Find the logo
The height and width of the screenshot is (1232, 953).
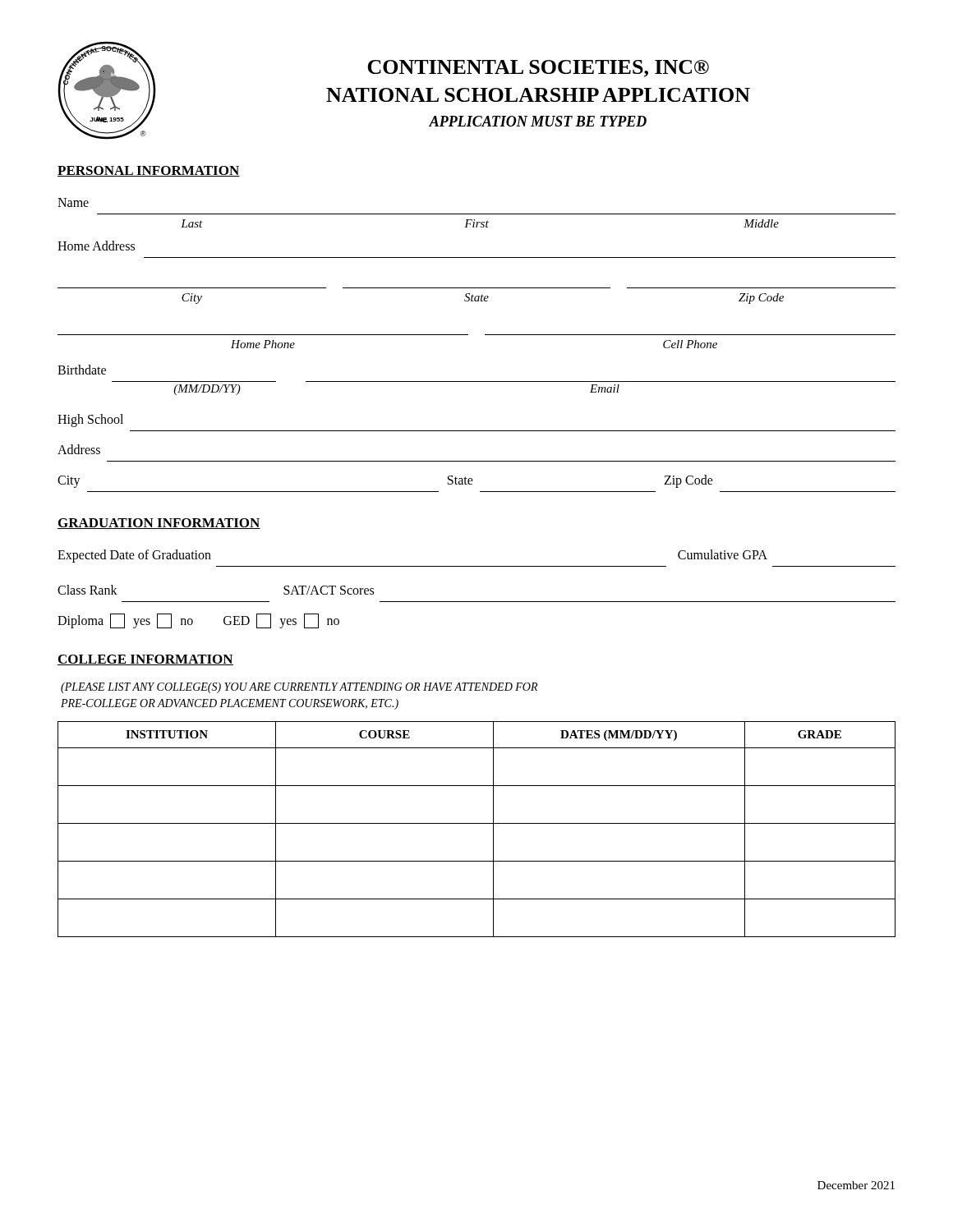pyautogui.click(x=111, y=92)
